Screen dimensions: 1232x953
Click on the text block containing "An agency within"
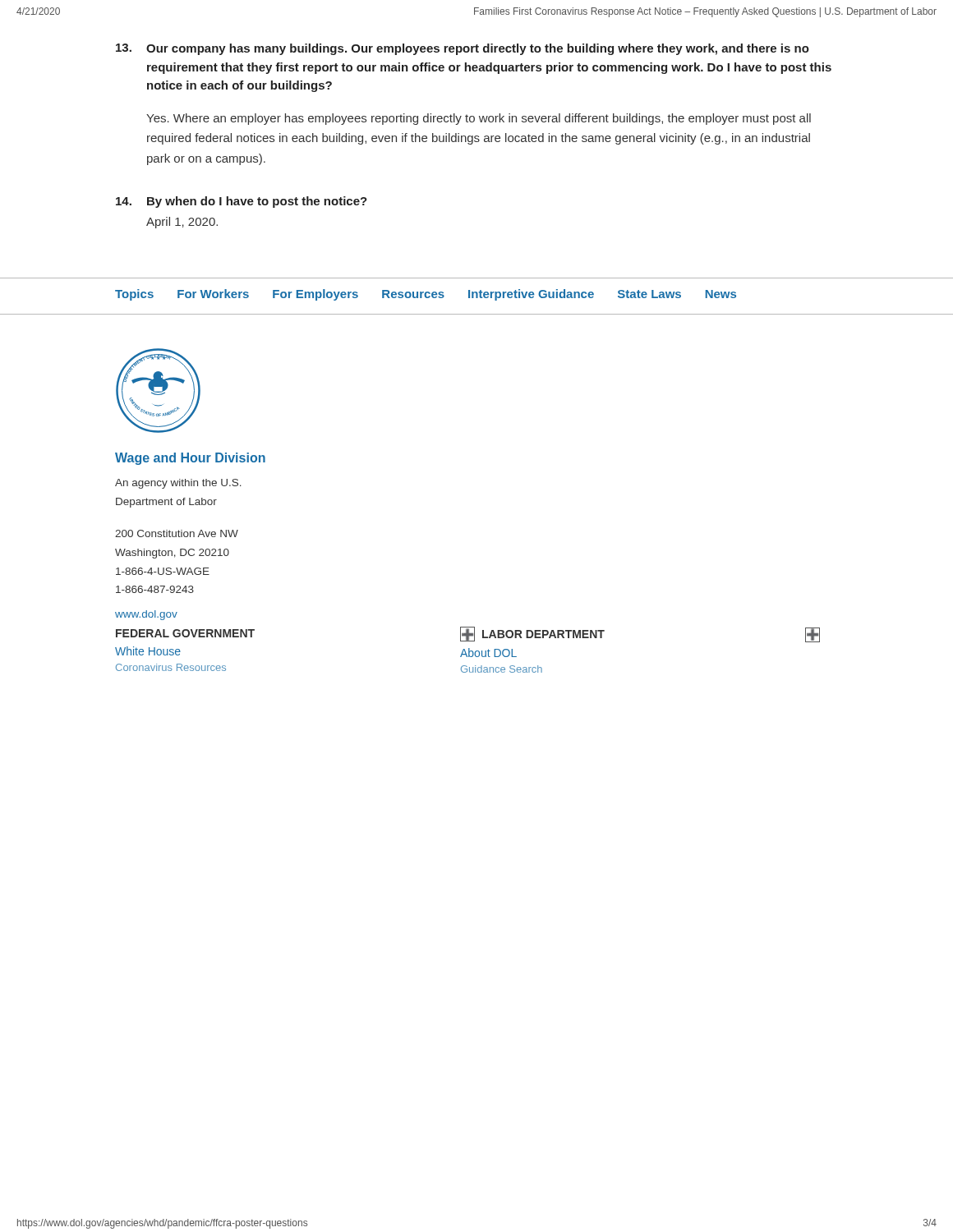point(179,492)
